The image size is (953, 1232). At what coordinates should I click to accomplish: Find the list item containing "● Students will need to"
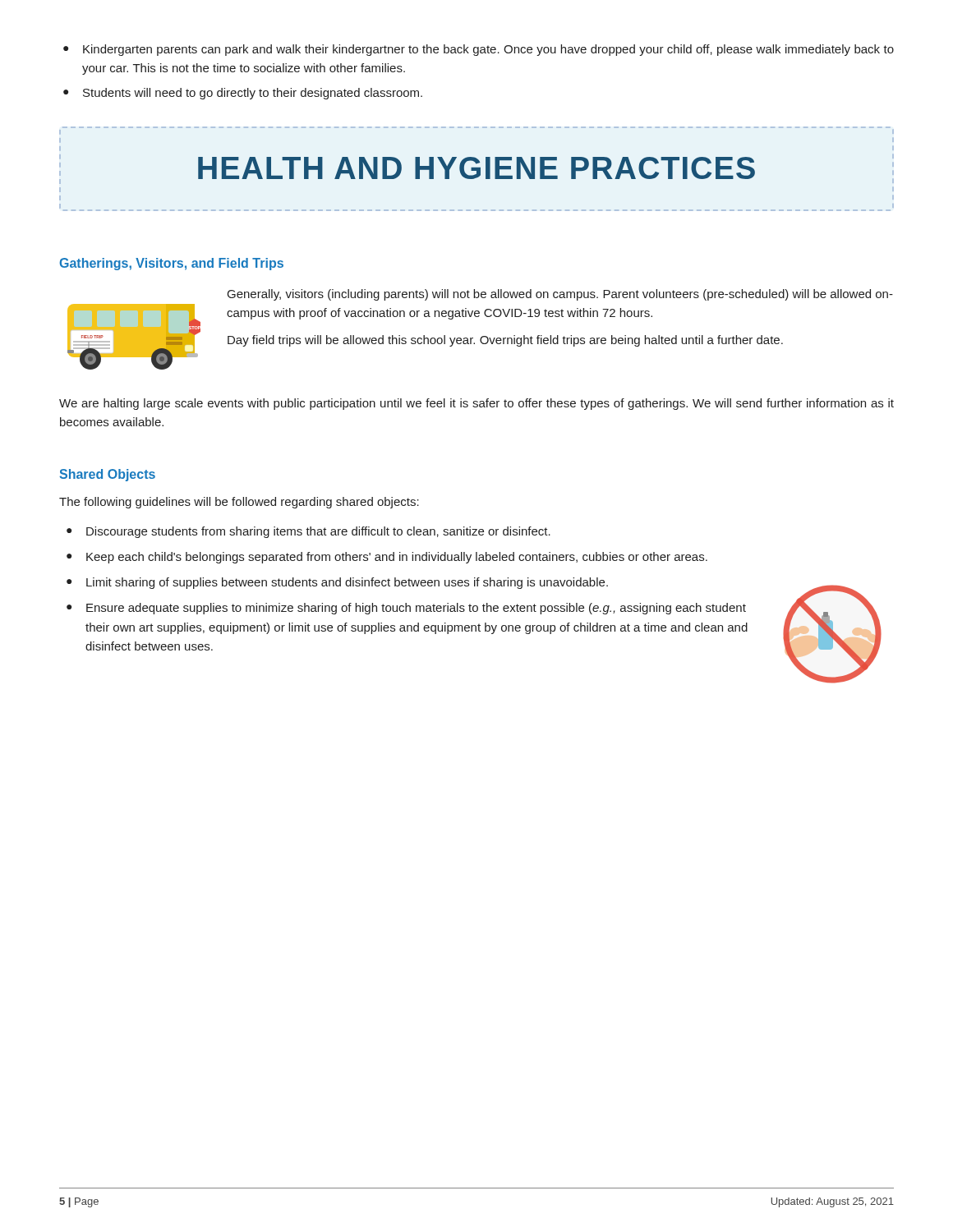(x=243, y=91)
